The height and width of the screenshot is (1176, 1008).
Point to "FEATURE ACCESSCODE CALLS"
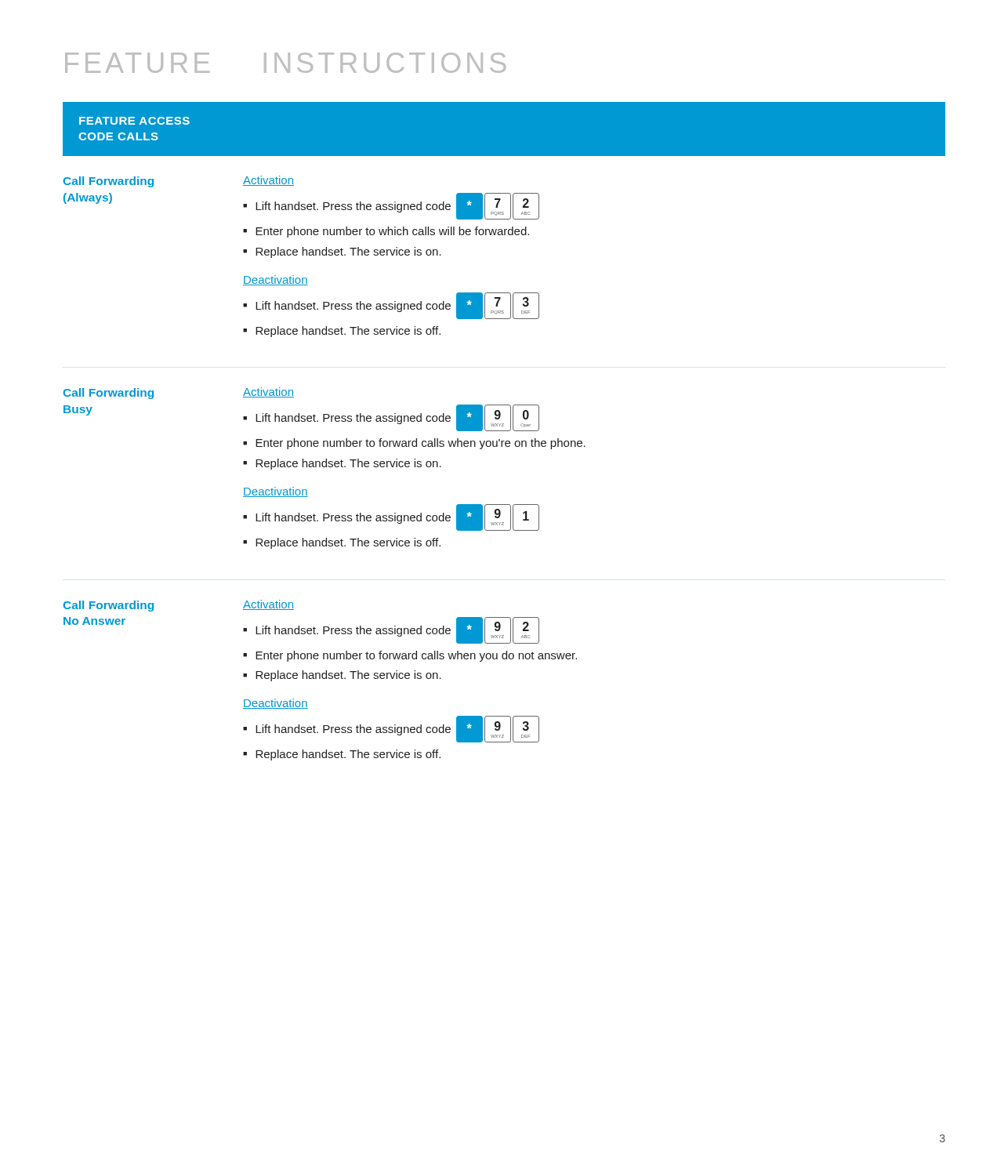coord(134,128)
